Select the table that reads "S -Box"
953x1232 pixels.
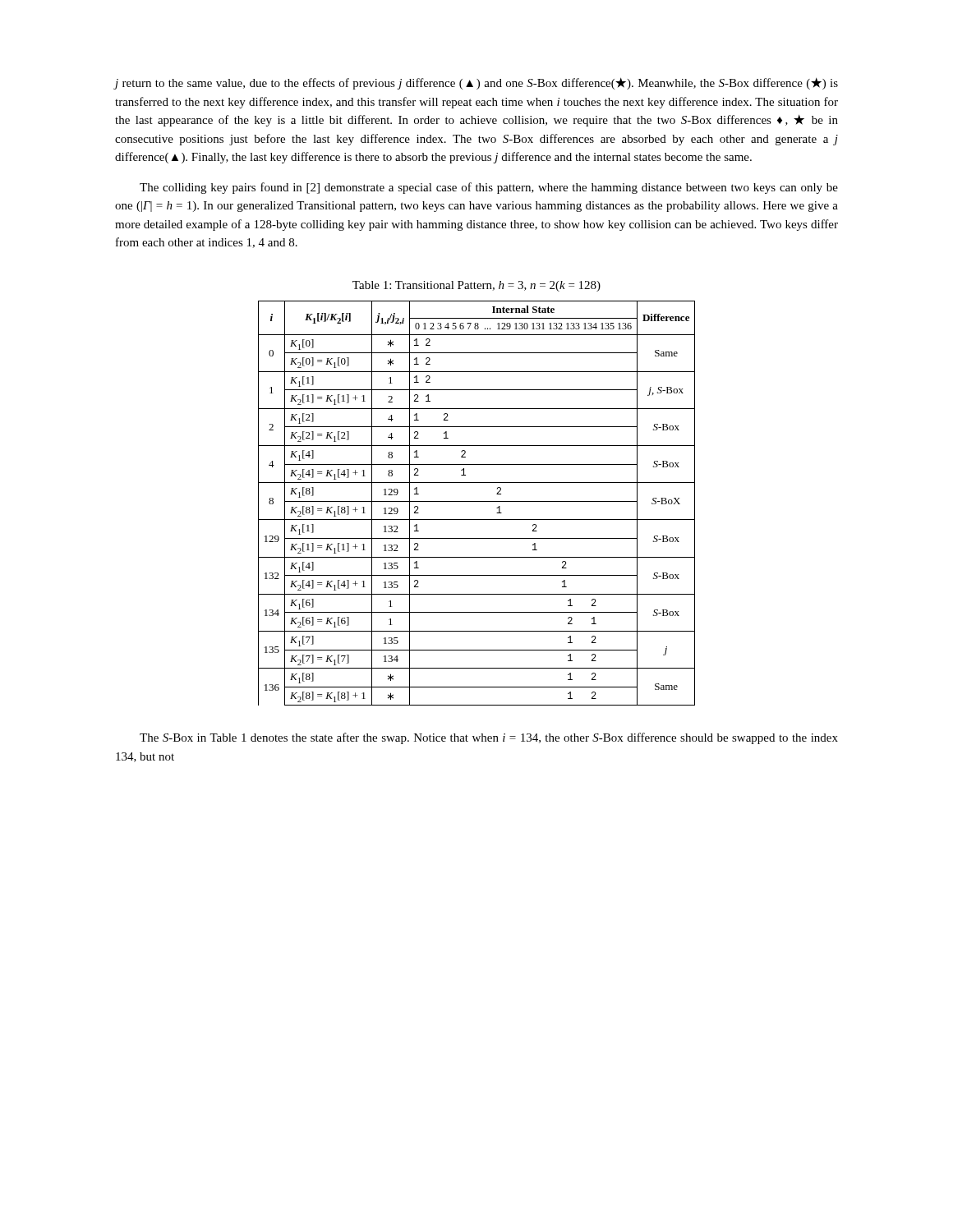(x=476, y=503)
